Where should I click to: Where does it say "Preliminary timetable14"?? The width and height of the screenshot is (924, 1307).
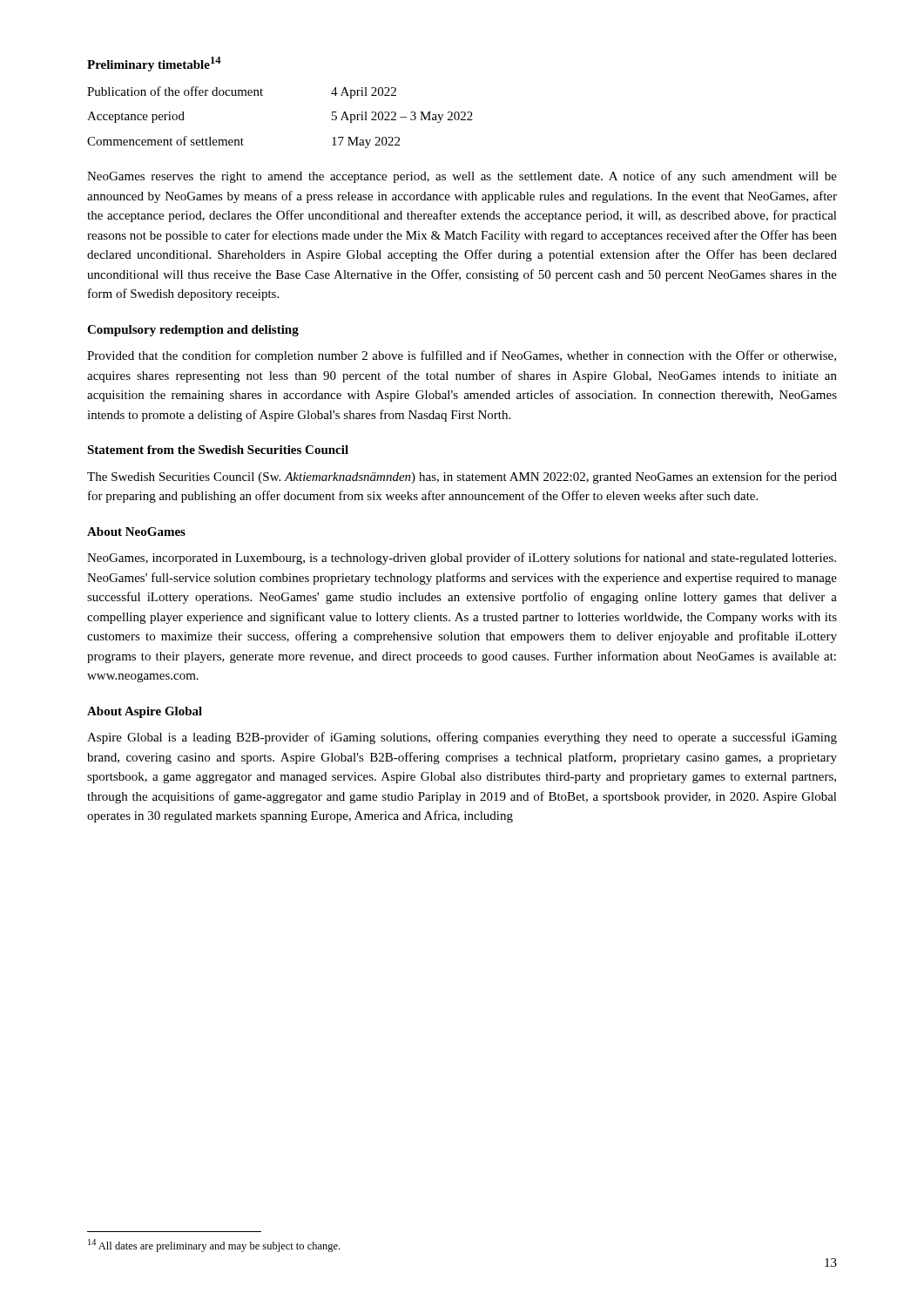tap(154, 63)
